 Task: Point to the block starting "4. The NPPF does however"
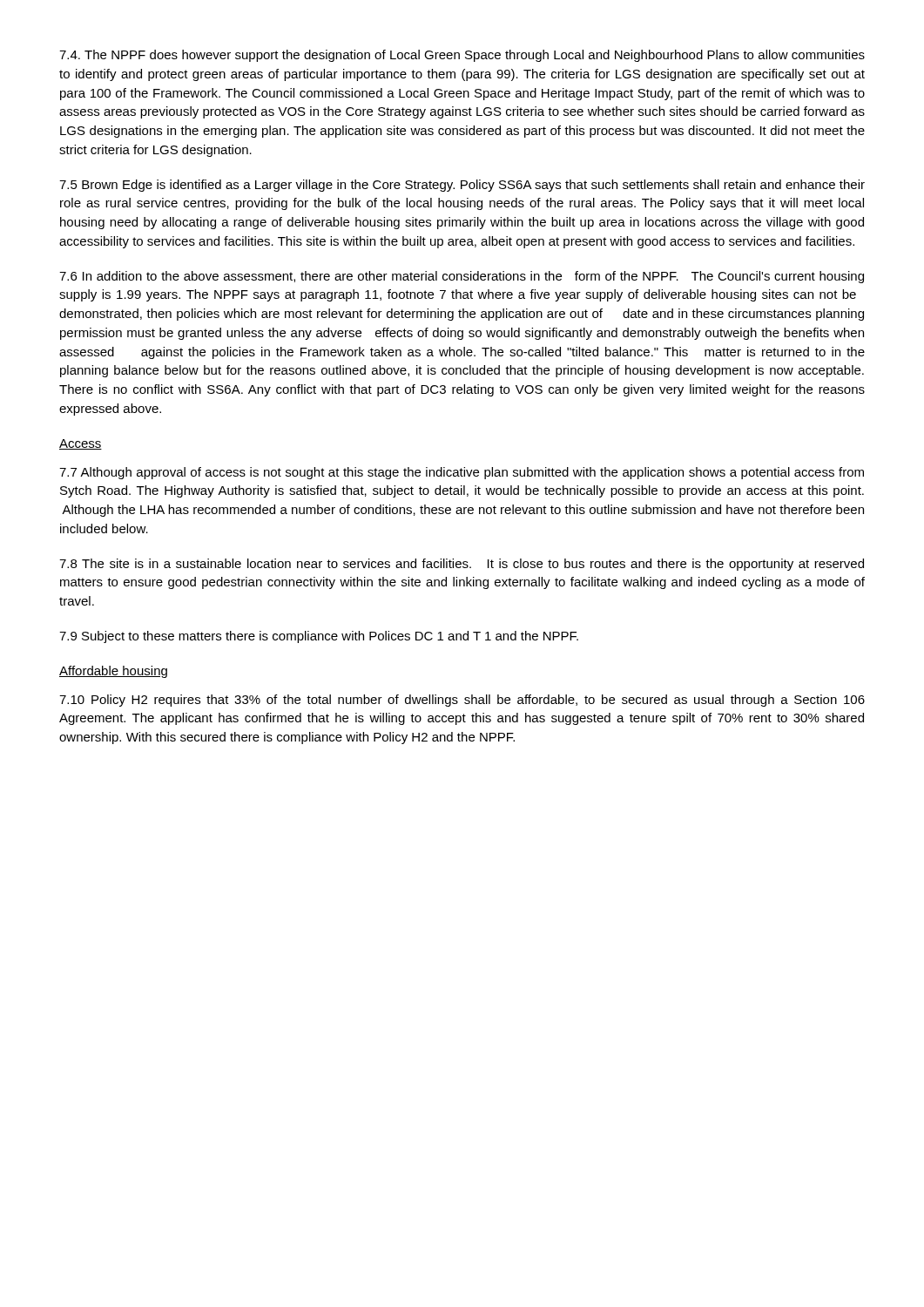point(462,102)
